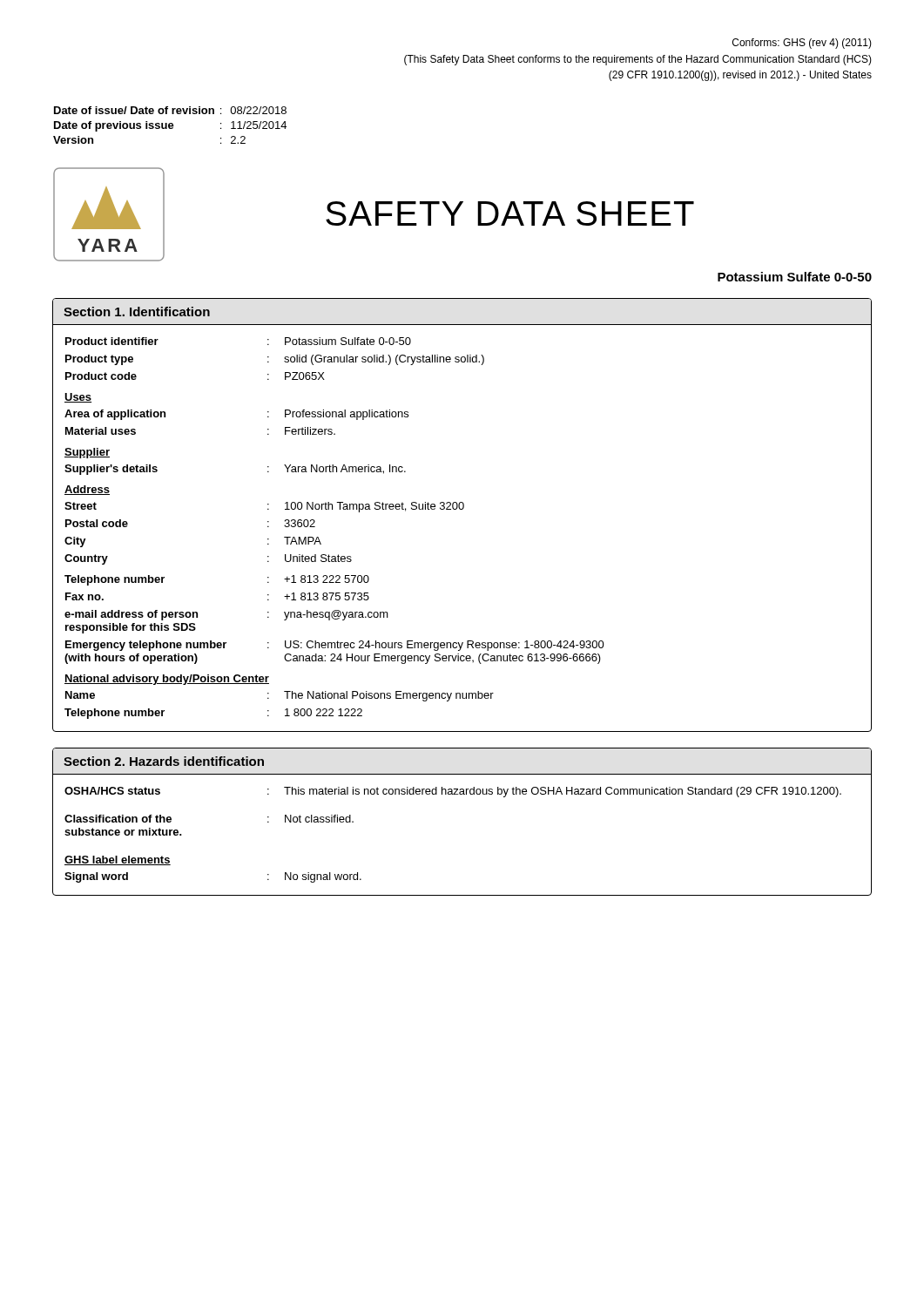Point to the element starting "Classification of thesubstance or mixture. : Not classified."

[116, 819]
